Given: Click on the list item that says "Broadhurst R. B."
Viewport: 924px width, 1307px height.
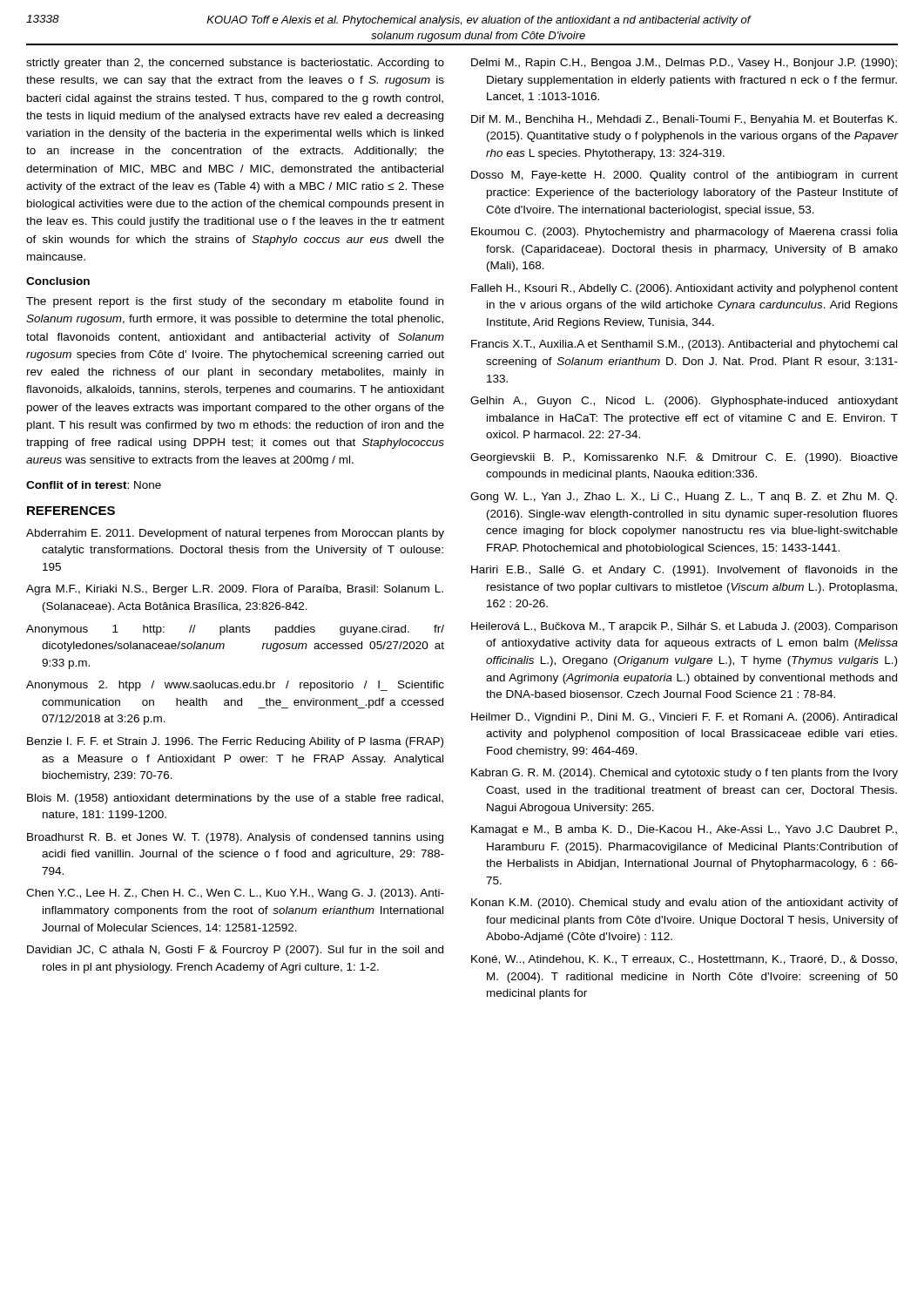Looking at the screenshot, I should [x=235, y=854].
